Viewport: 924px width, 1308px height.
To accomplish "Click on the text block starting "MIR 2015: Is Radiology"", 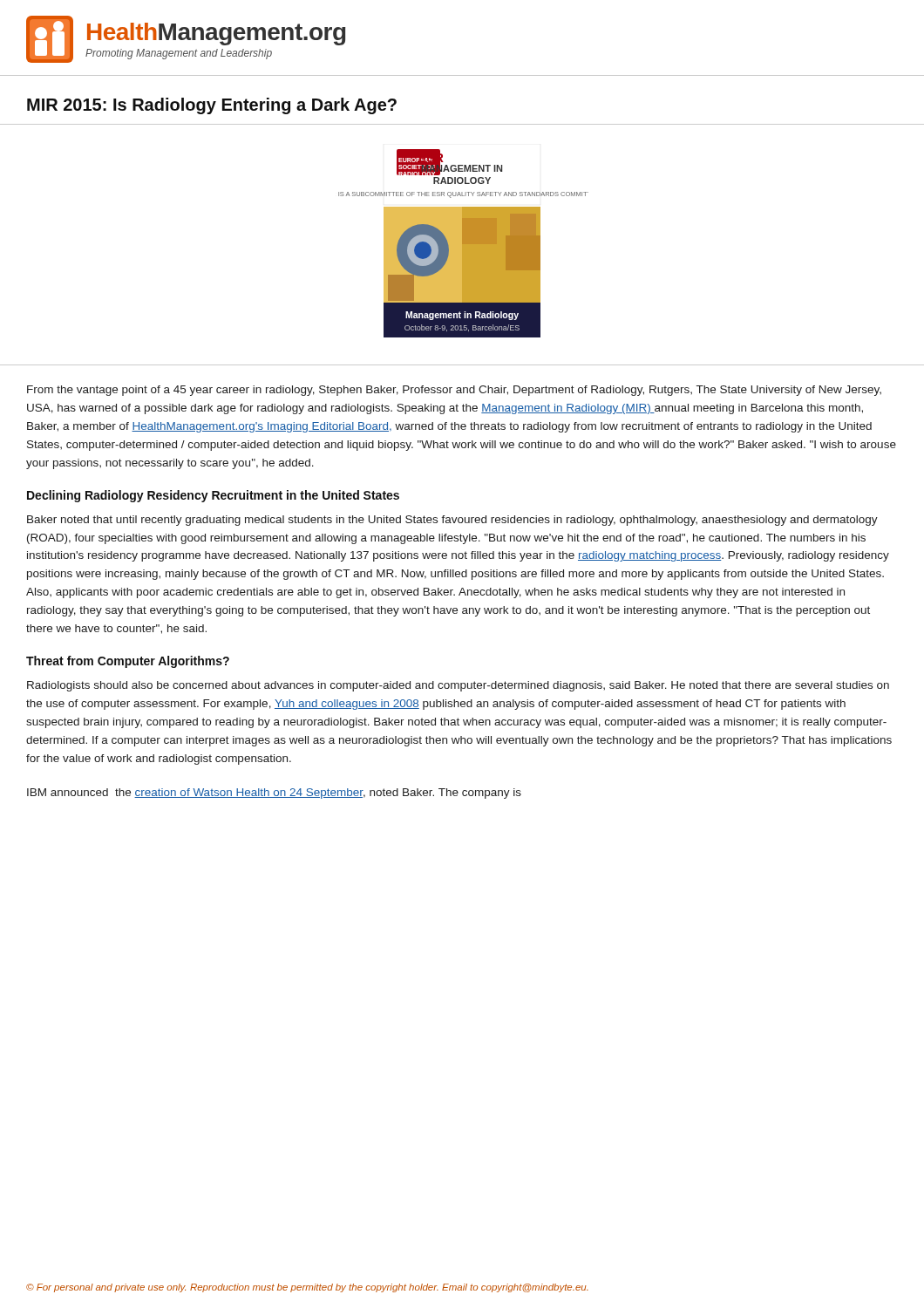I will [x=212, y=105].
